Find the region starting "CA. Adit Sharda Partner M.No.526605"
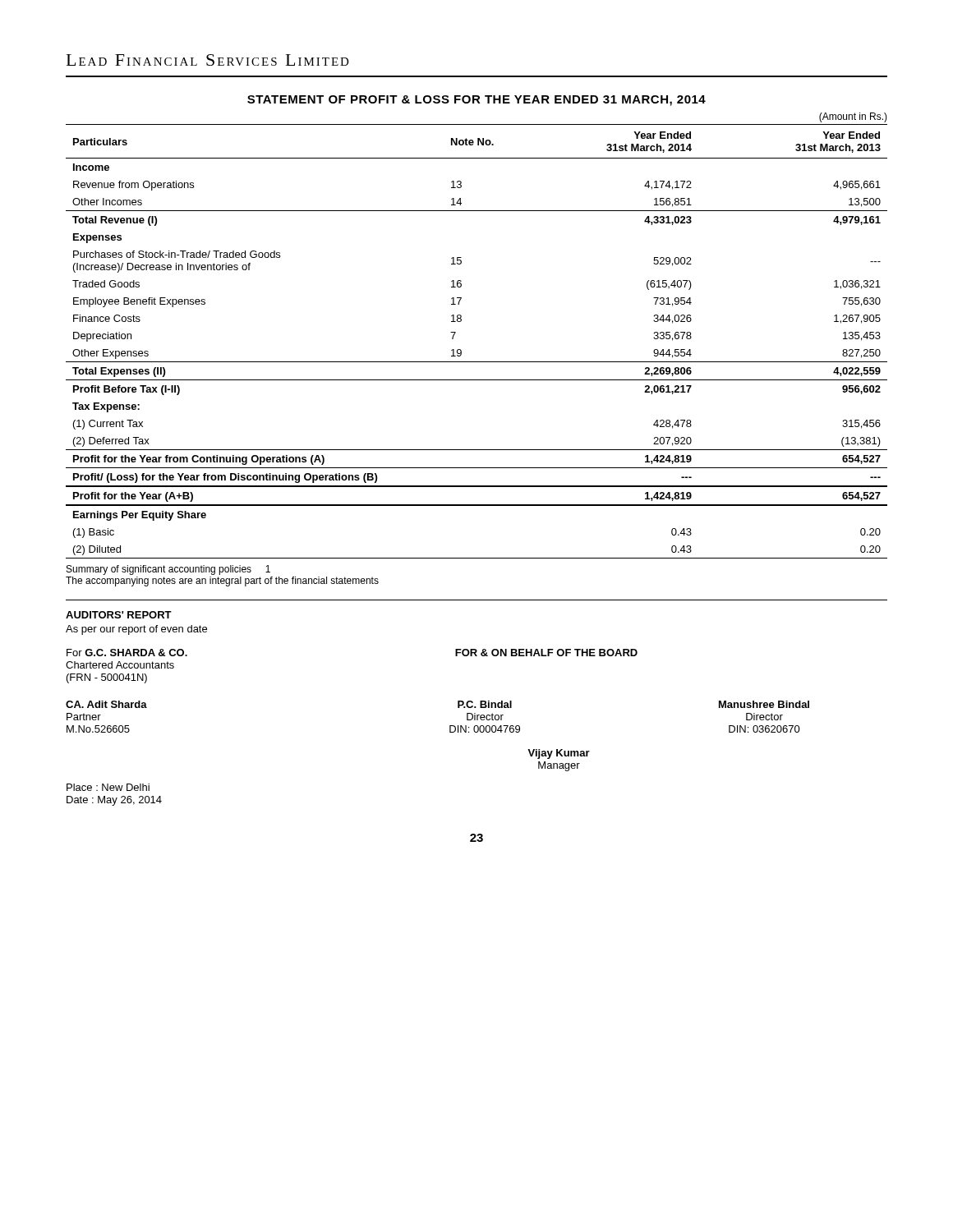 click(106, 717)
